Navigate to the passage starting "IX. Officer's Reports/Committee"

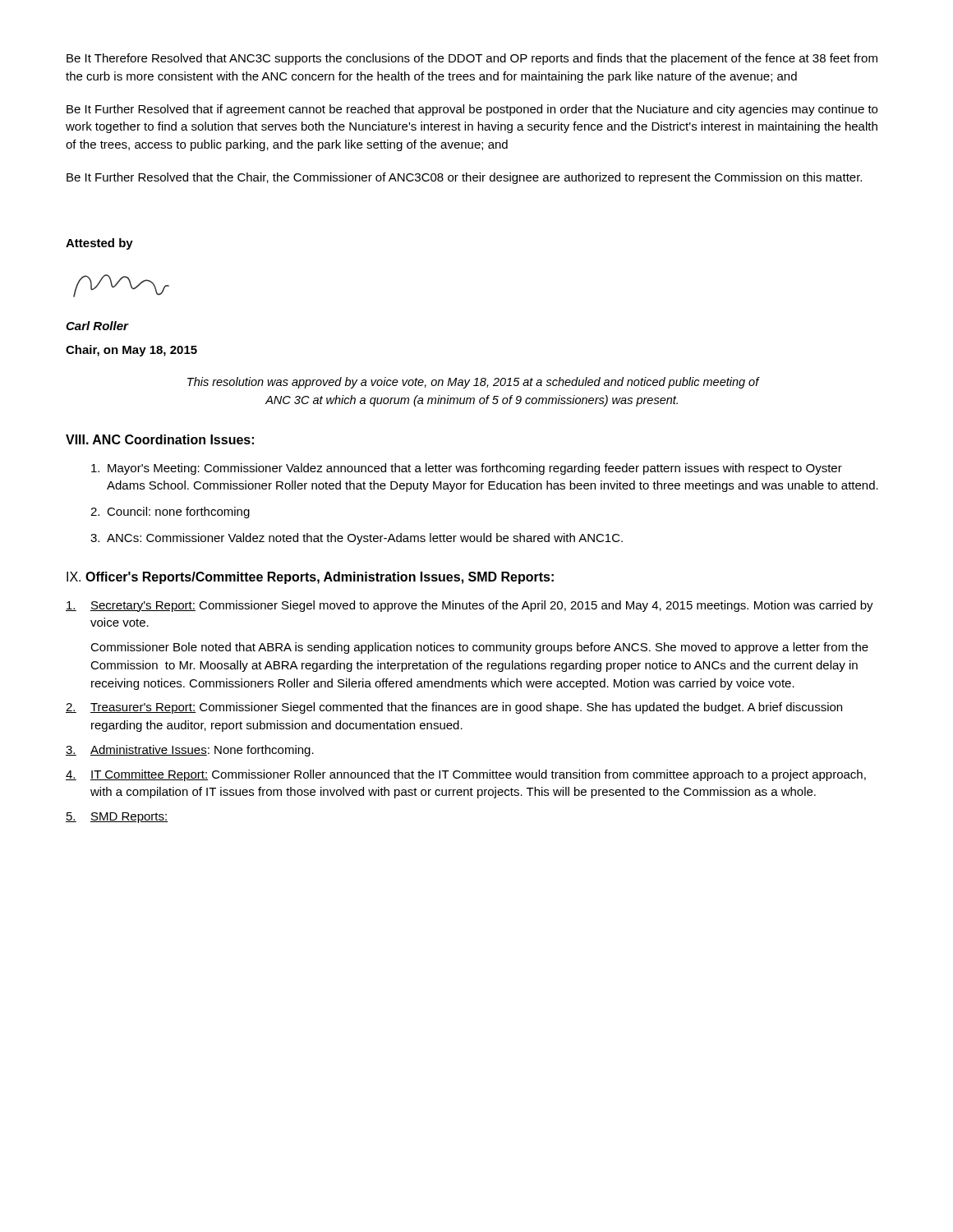pyautogui.click(x=310, y=577)
